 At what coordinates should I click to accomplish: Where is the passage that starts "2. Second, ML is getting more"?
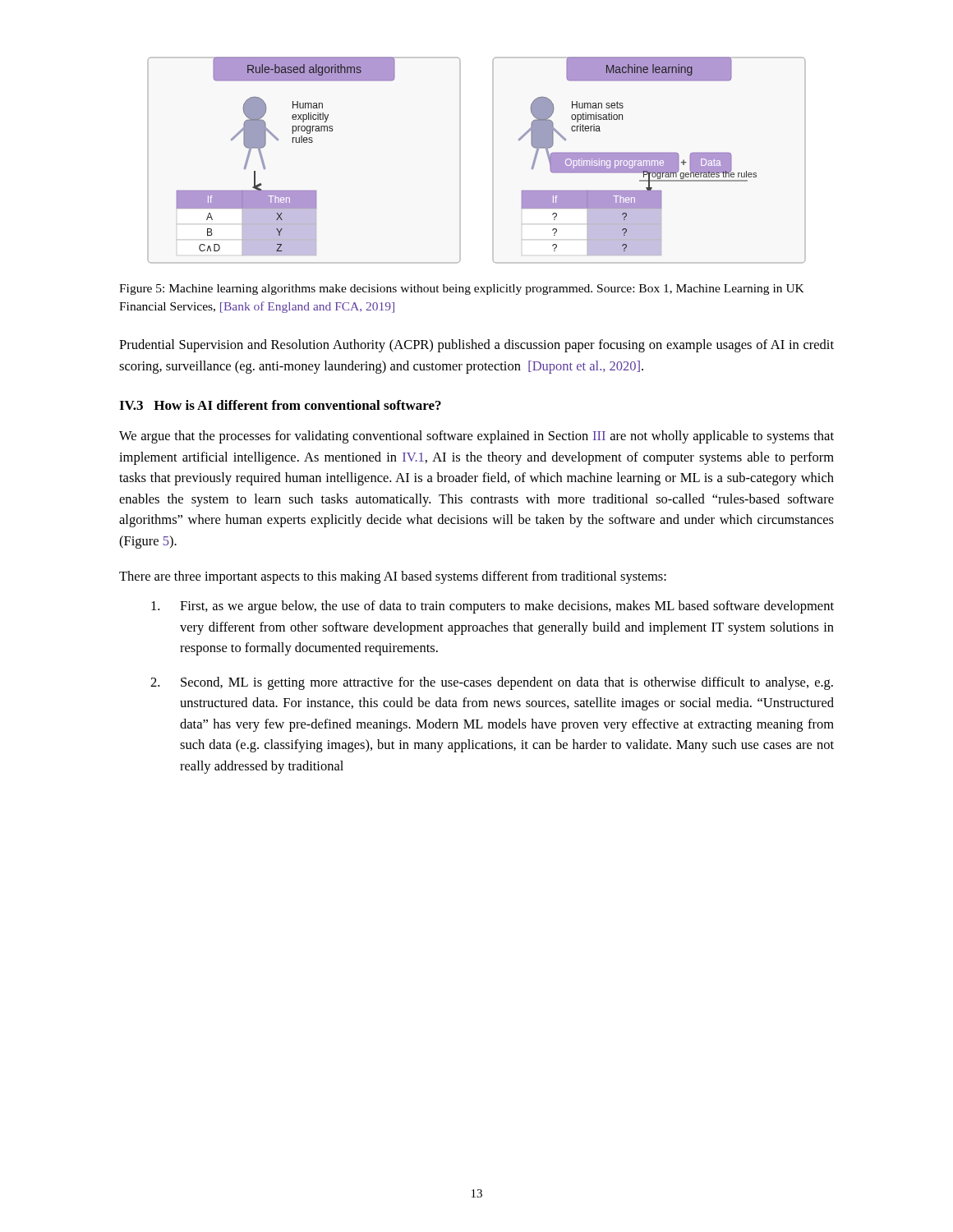(x=492, y=724)
